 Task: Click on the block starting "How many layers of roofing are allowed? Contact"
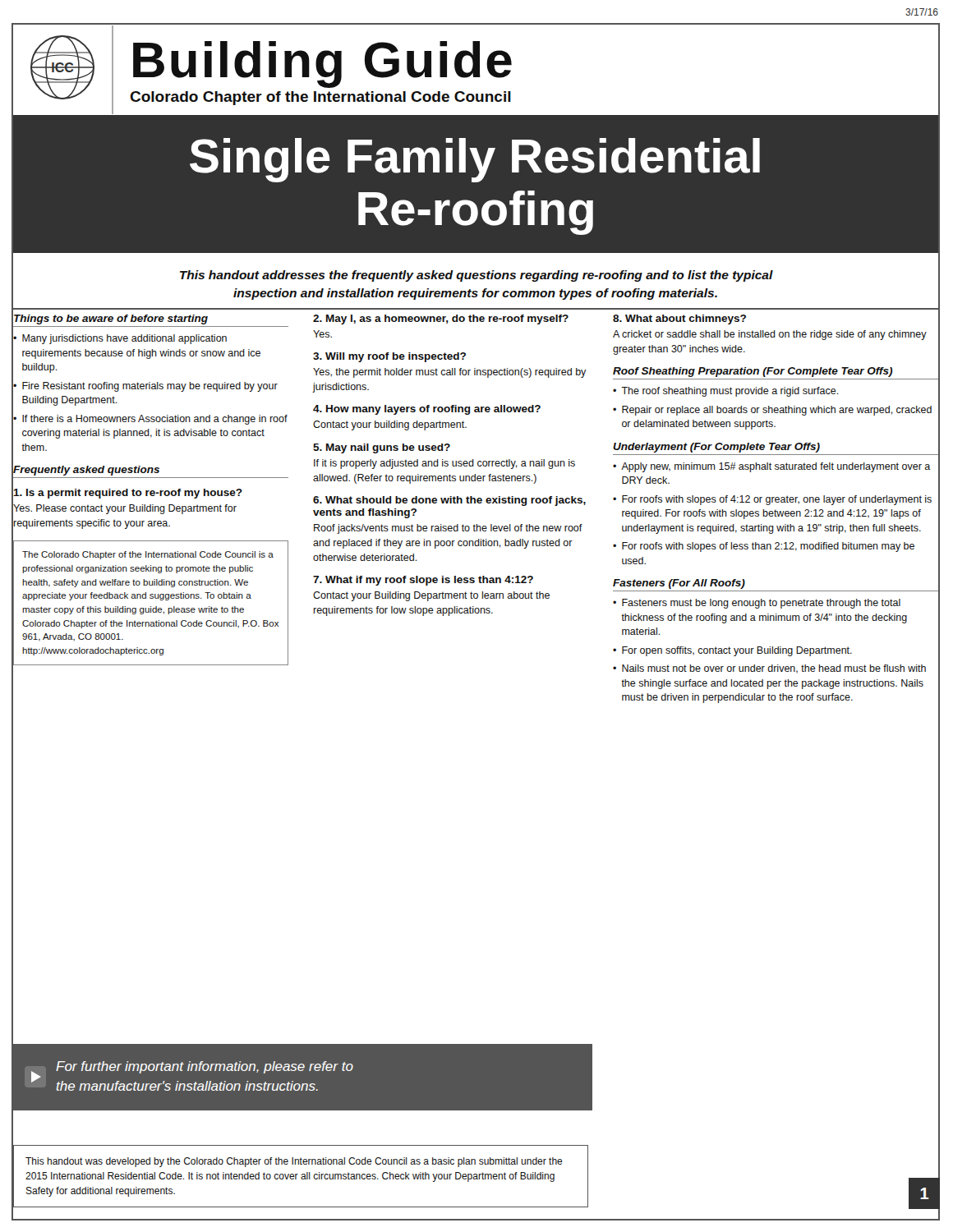pyautogui.click(x=451, y=418)
